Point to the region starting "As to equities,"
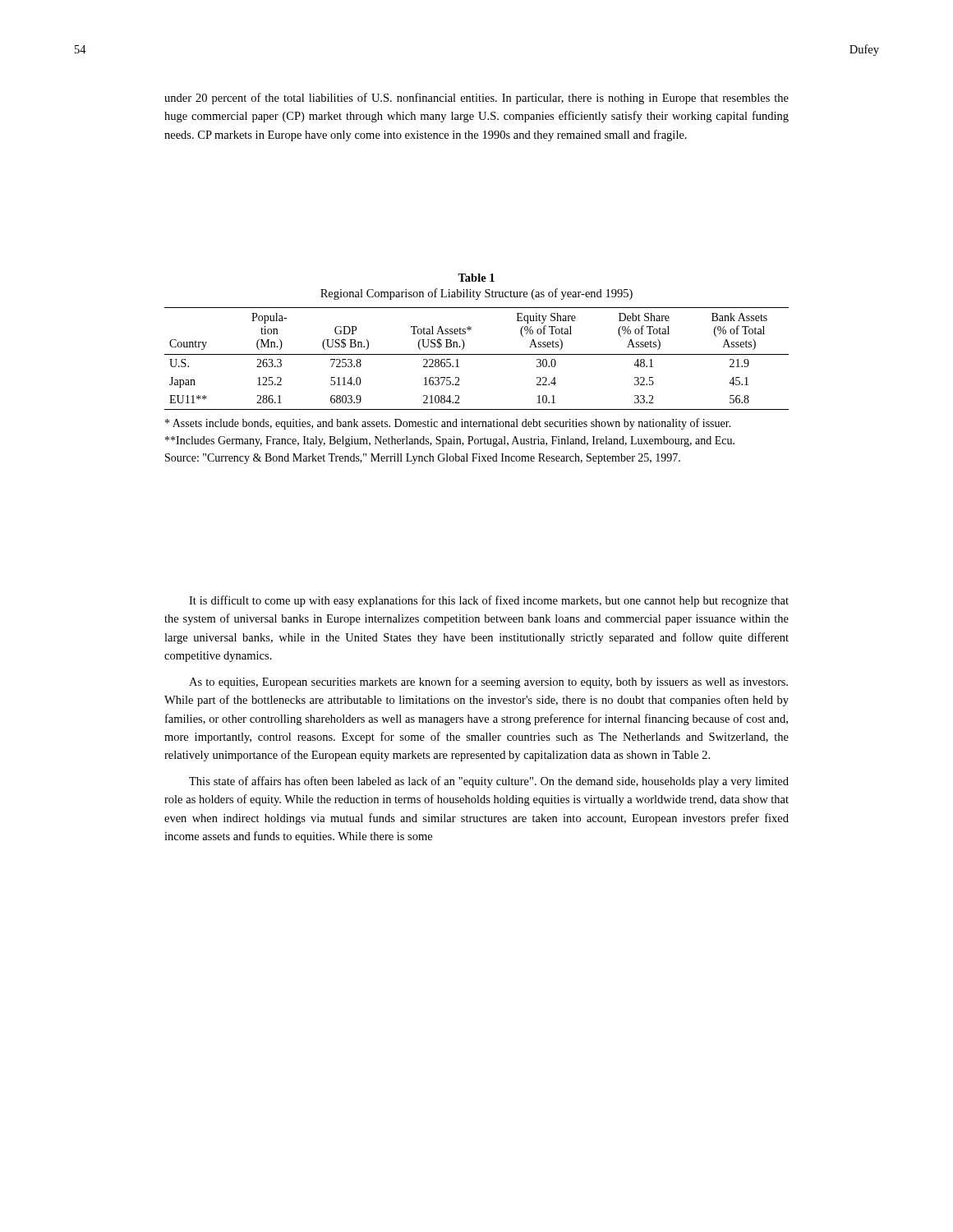 (x=476, y=718)
